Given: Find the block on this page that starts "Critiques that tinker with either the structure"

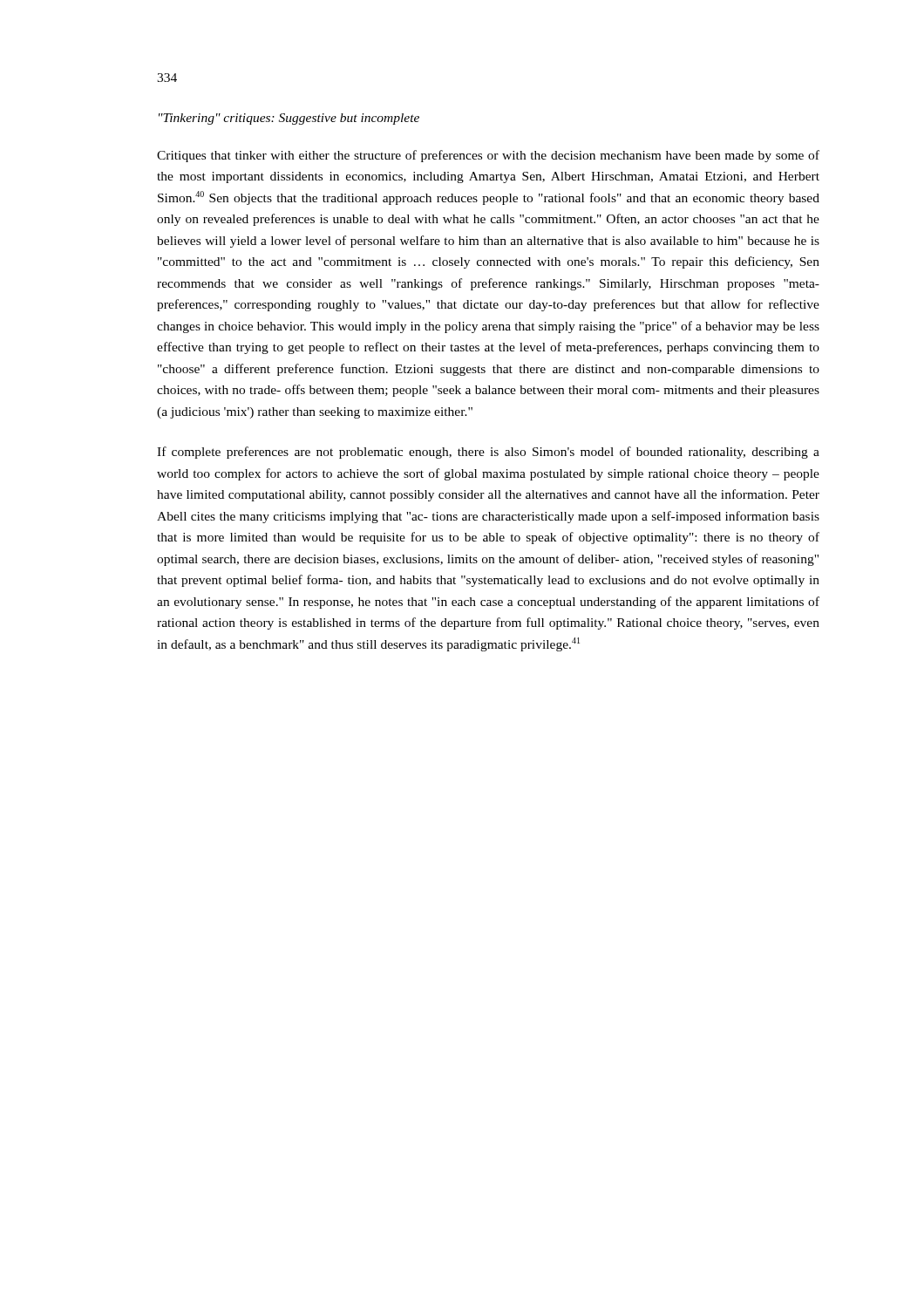Looking at the screenshot, I should [x=488, y=283].
